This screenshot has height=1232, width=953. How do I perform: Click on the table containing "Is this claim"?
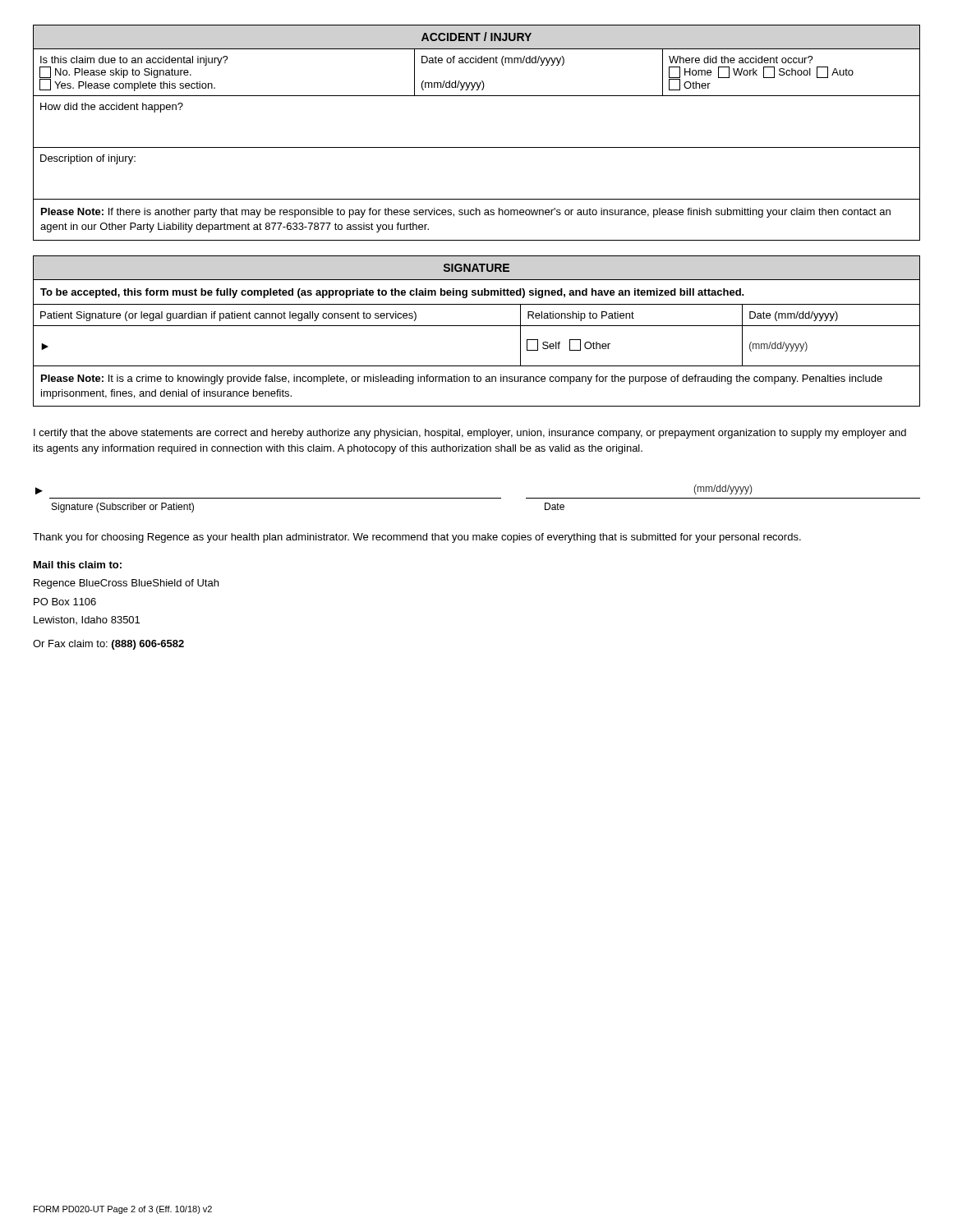(x=476, y=132)
